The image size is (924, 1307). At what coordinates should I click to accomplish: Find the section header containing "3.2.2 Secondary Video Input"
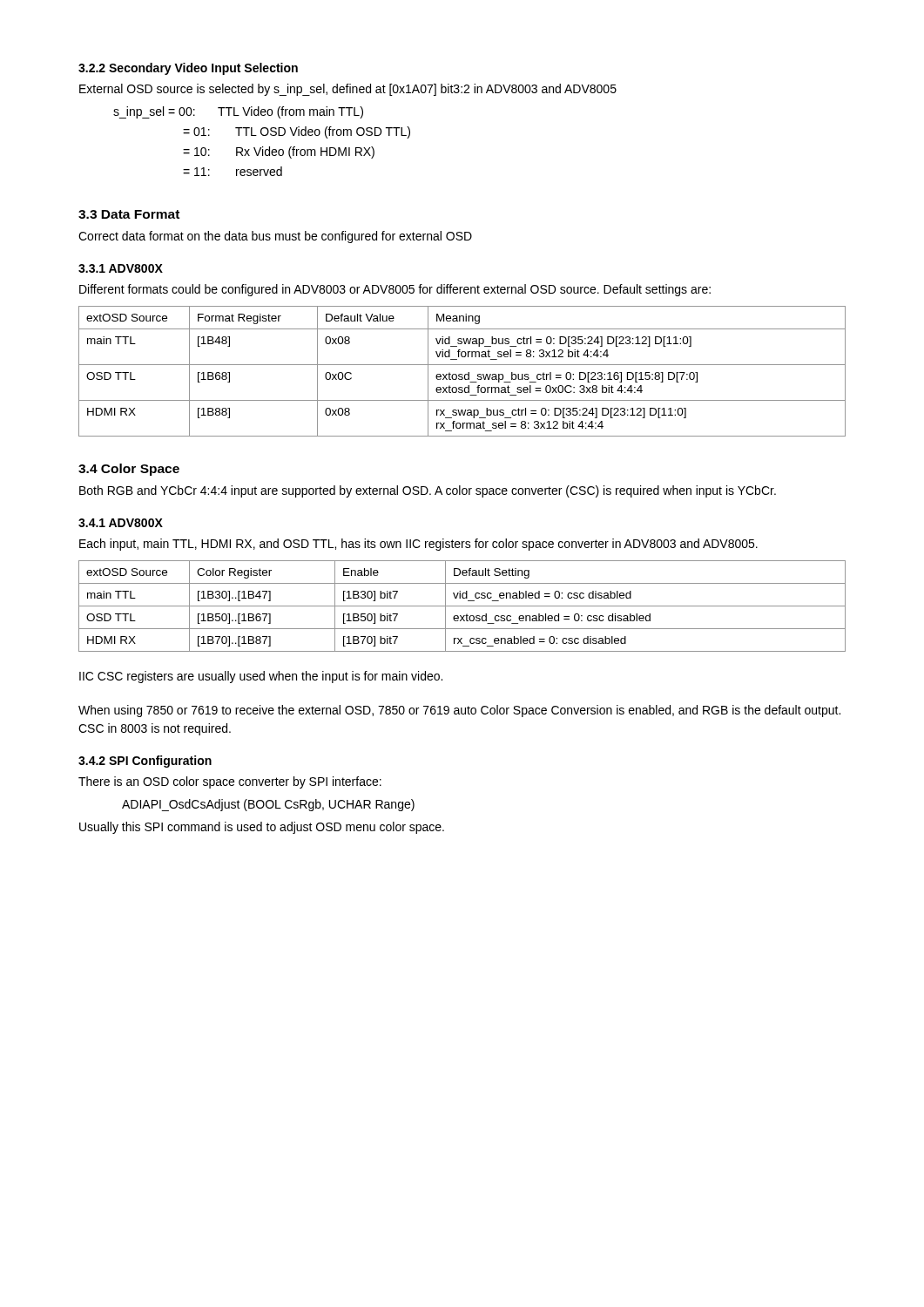(188, 68)
